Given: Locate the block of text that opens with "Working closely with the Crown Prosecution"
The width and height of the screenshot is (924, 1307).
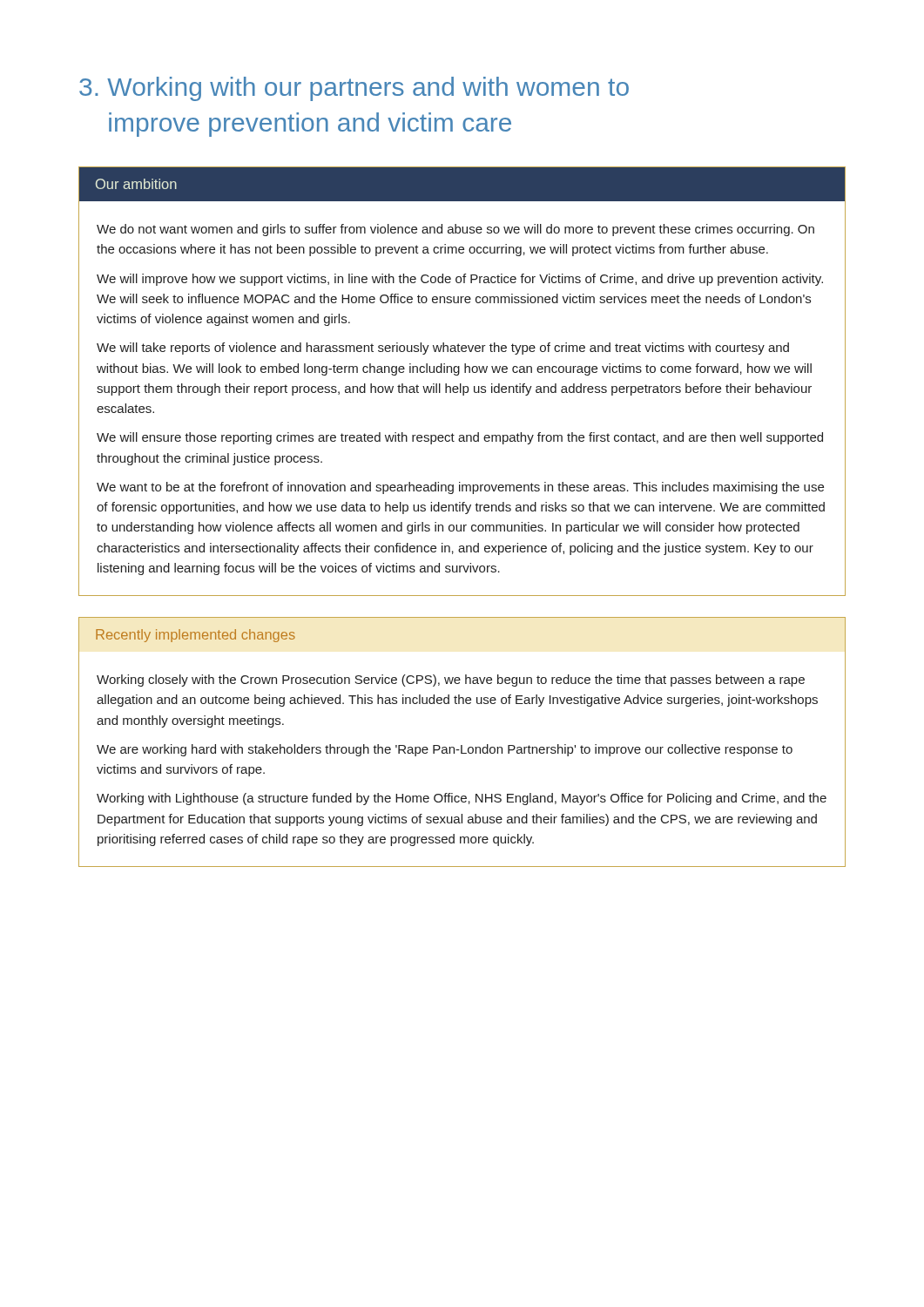Looking at the screenshot, I should pos(462,700).
